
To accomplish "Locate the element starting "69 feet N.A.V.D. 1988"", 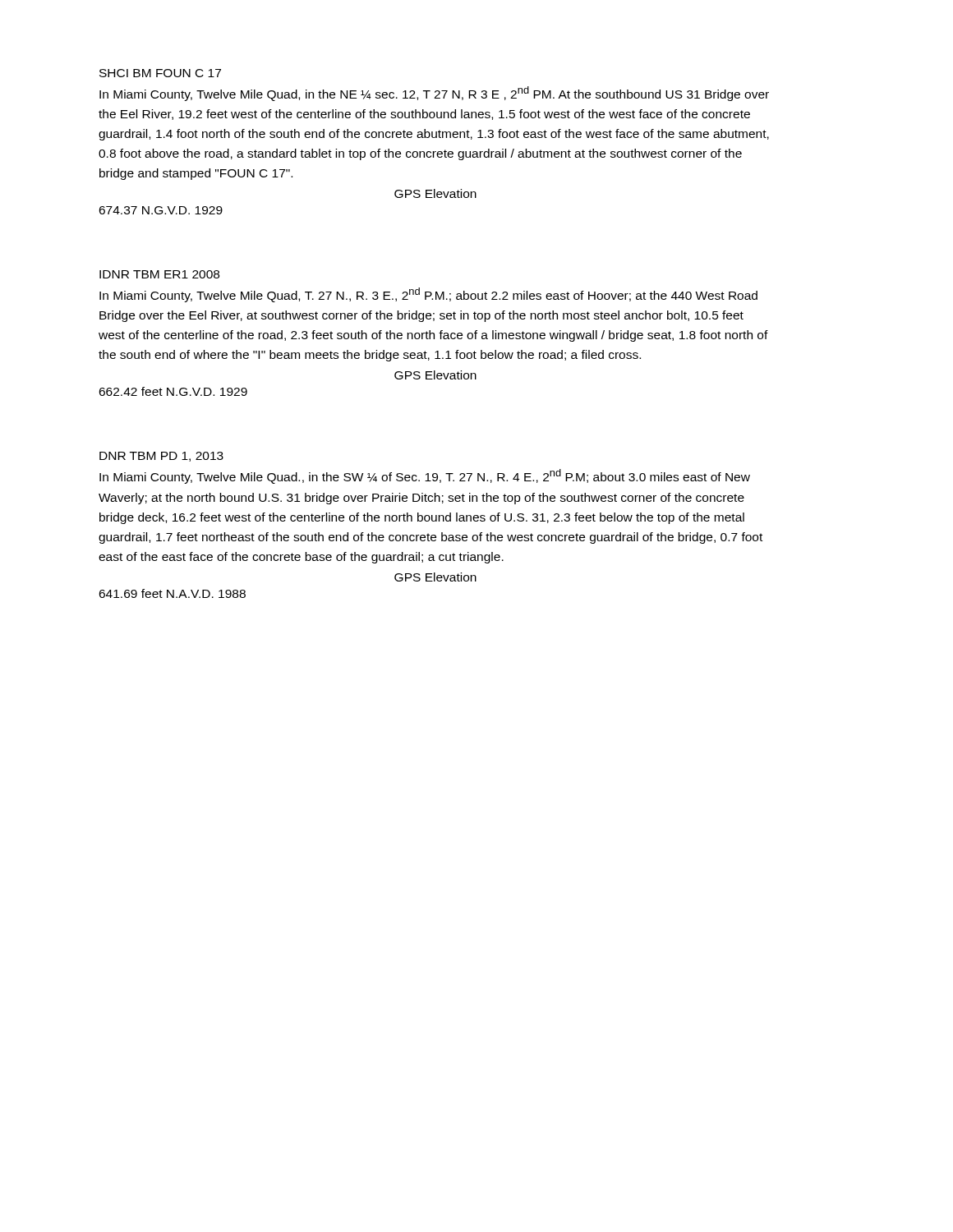I will pos(172,593).
